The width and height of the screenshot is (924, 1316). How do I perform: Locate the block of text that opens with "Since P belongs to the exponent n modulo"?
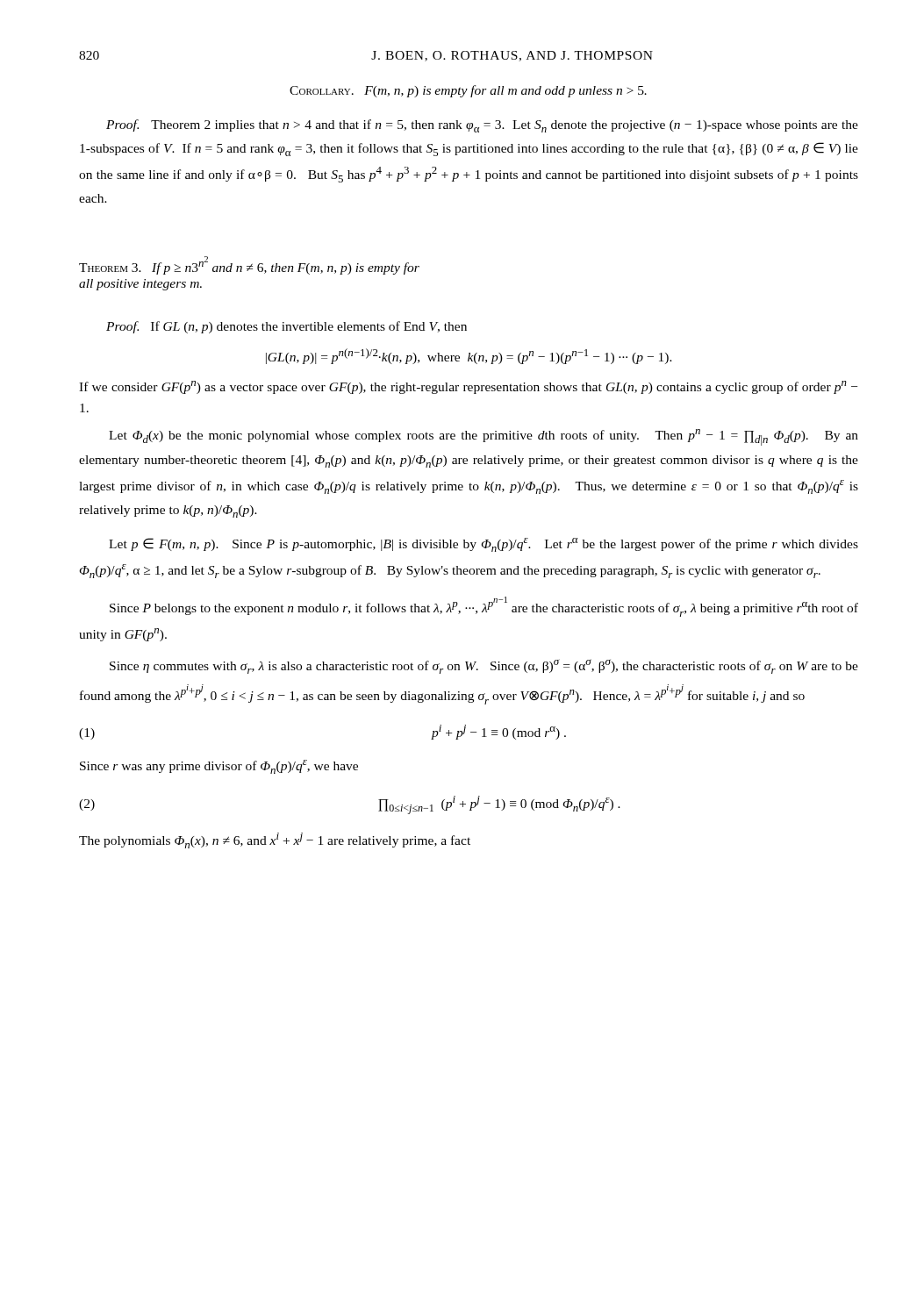[x=469, y=618]
